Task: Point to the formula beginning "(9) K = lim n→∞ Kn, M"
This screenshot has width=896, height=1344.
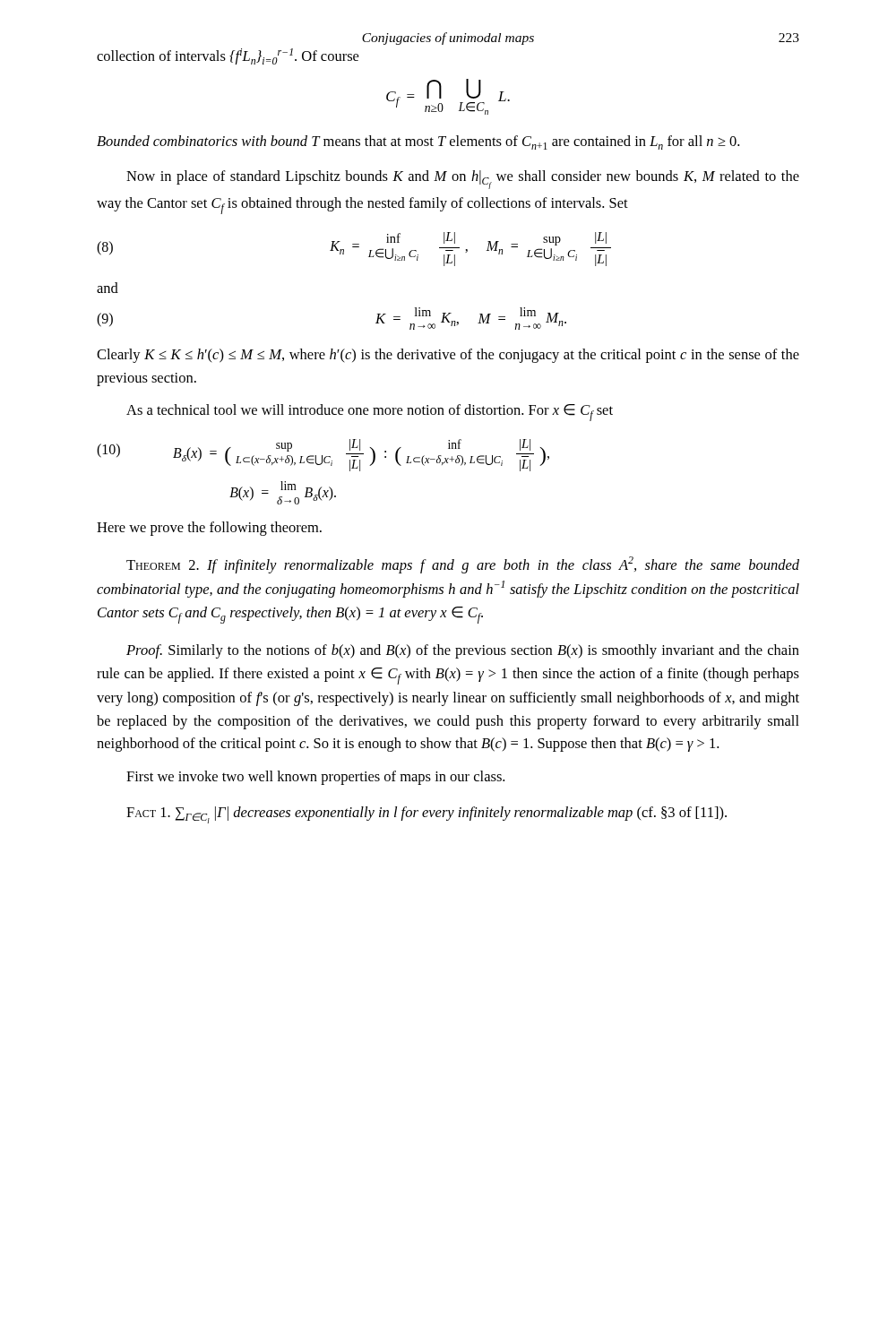Action: [448, 320]
